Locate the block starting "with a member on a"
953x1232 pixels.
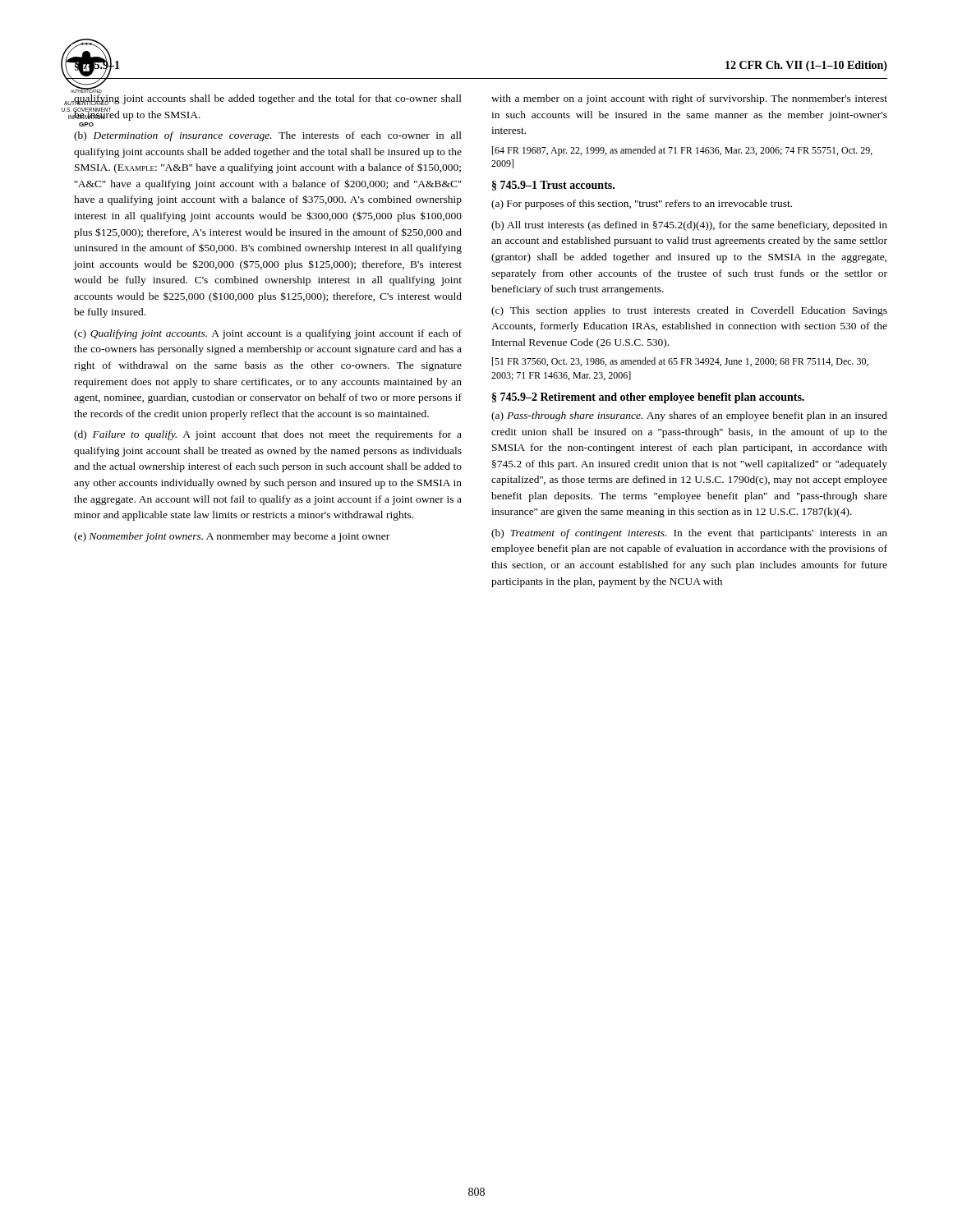pyautogui.click(x=689, y=114)
